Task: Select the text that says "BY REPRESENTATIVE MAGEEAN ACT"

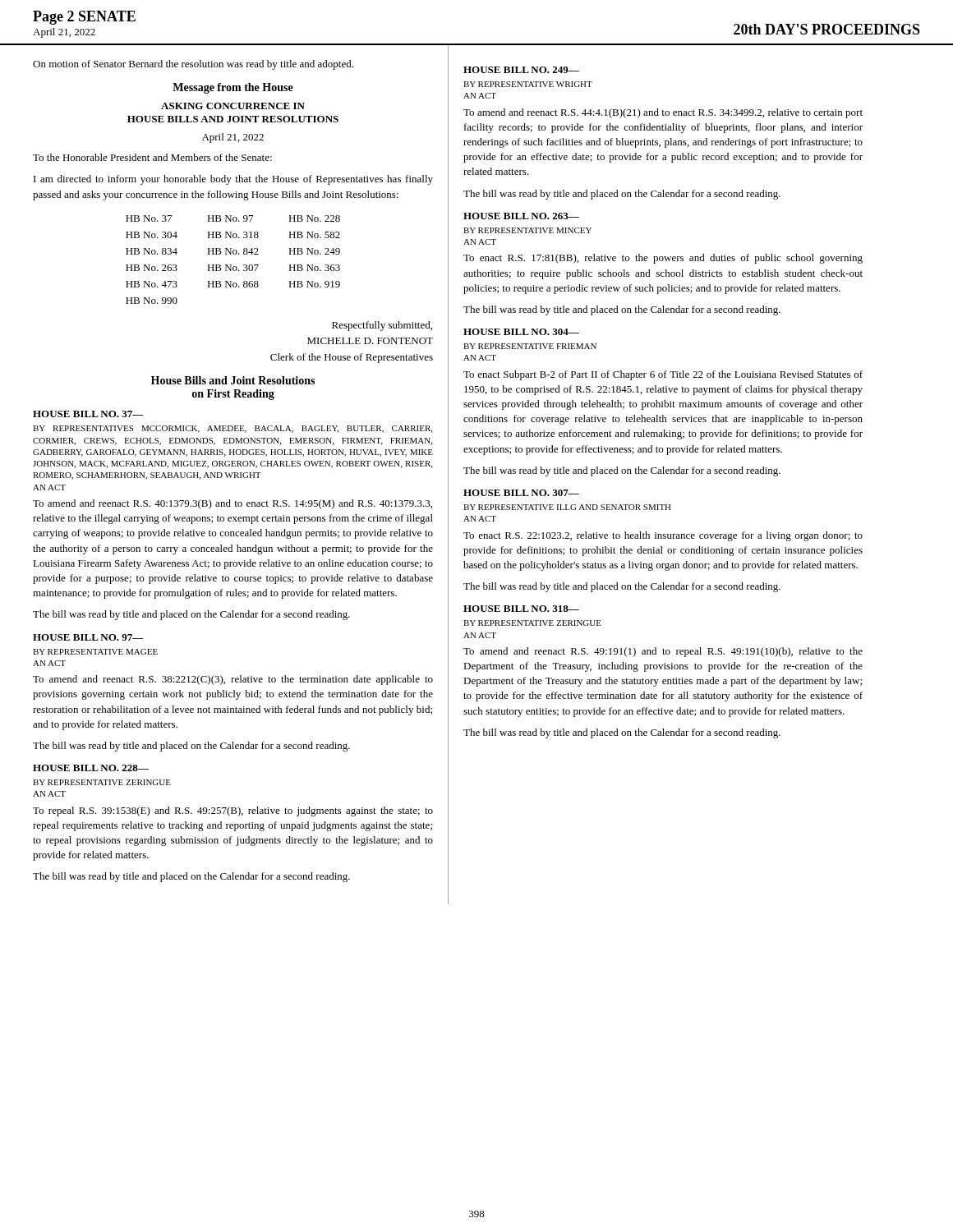Action: click(x=95, y=657)
